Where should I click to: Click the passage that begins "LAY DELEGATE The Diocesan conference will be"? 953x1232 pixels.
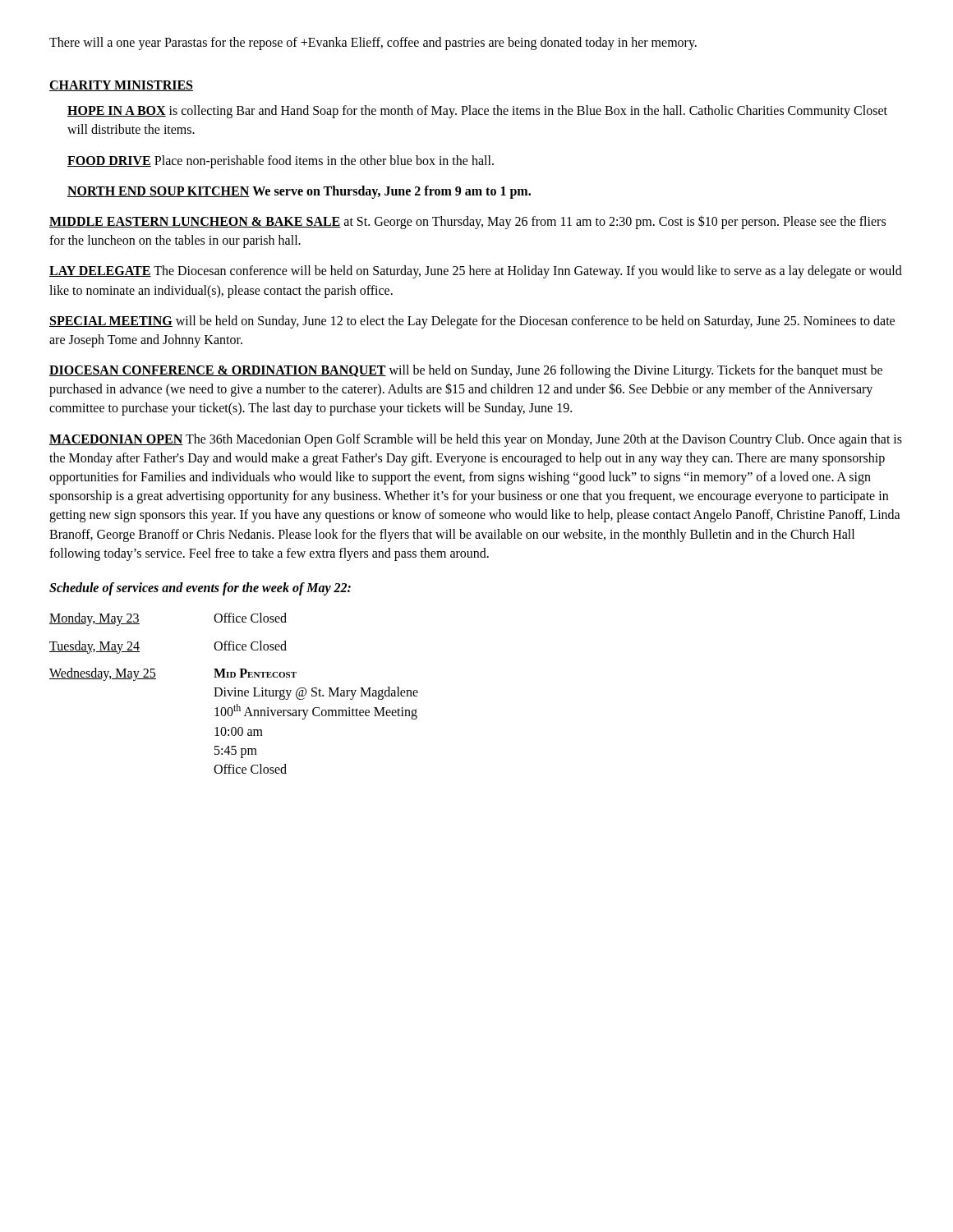pyautogui.click(x=476, y=280)
